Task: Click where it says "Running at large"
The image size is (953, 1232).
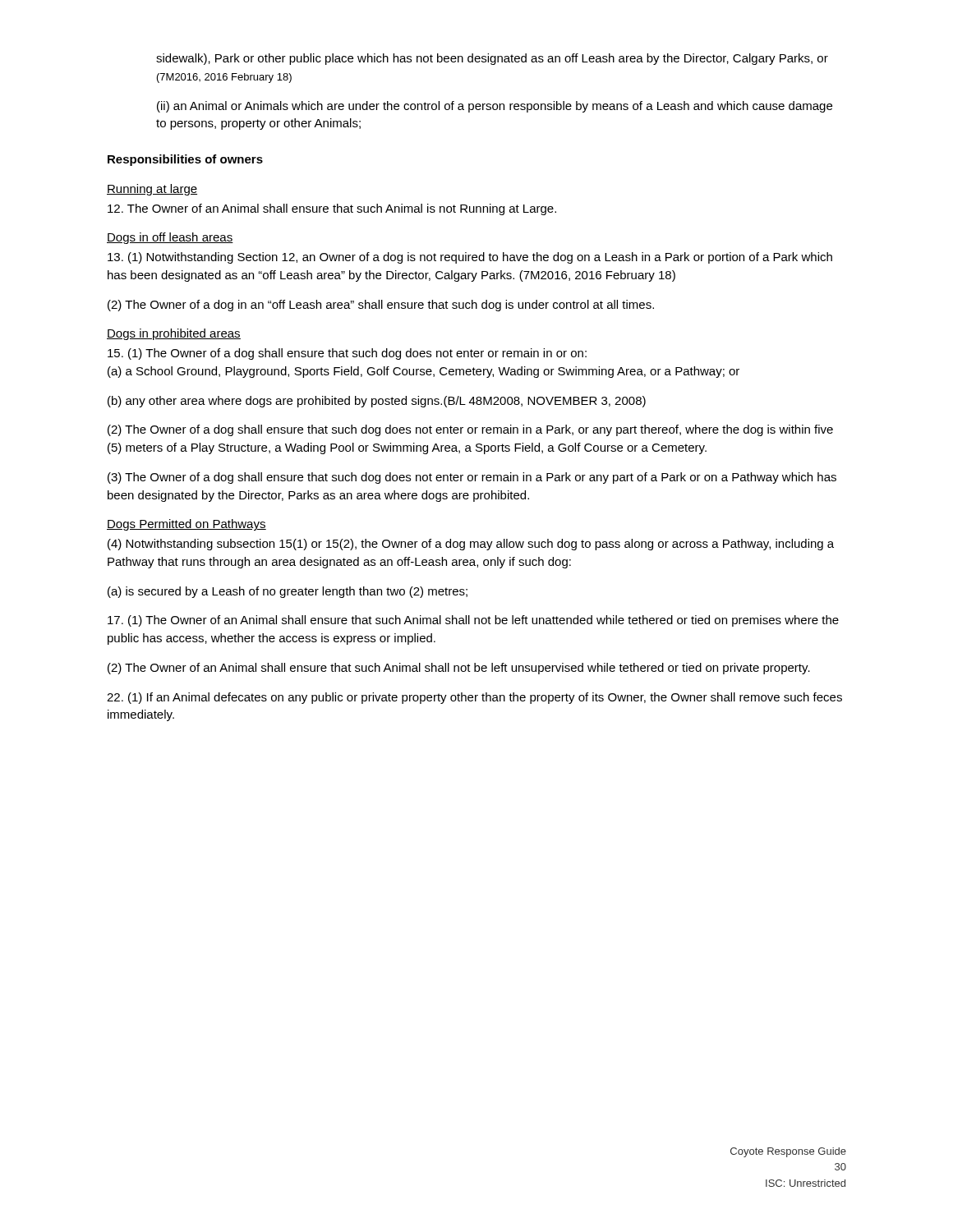Action: click(152, 190)
